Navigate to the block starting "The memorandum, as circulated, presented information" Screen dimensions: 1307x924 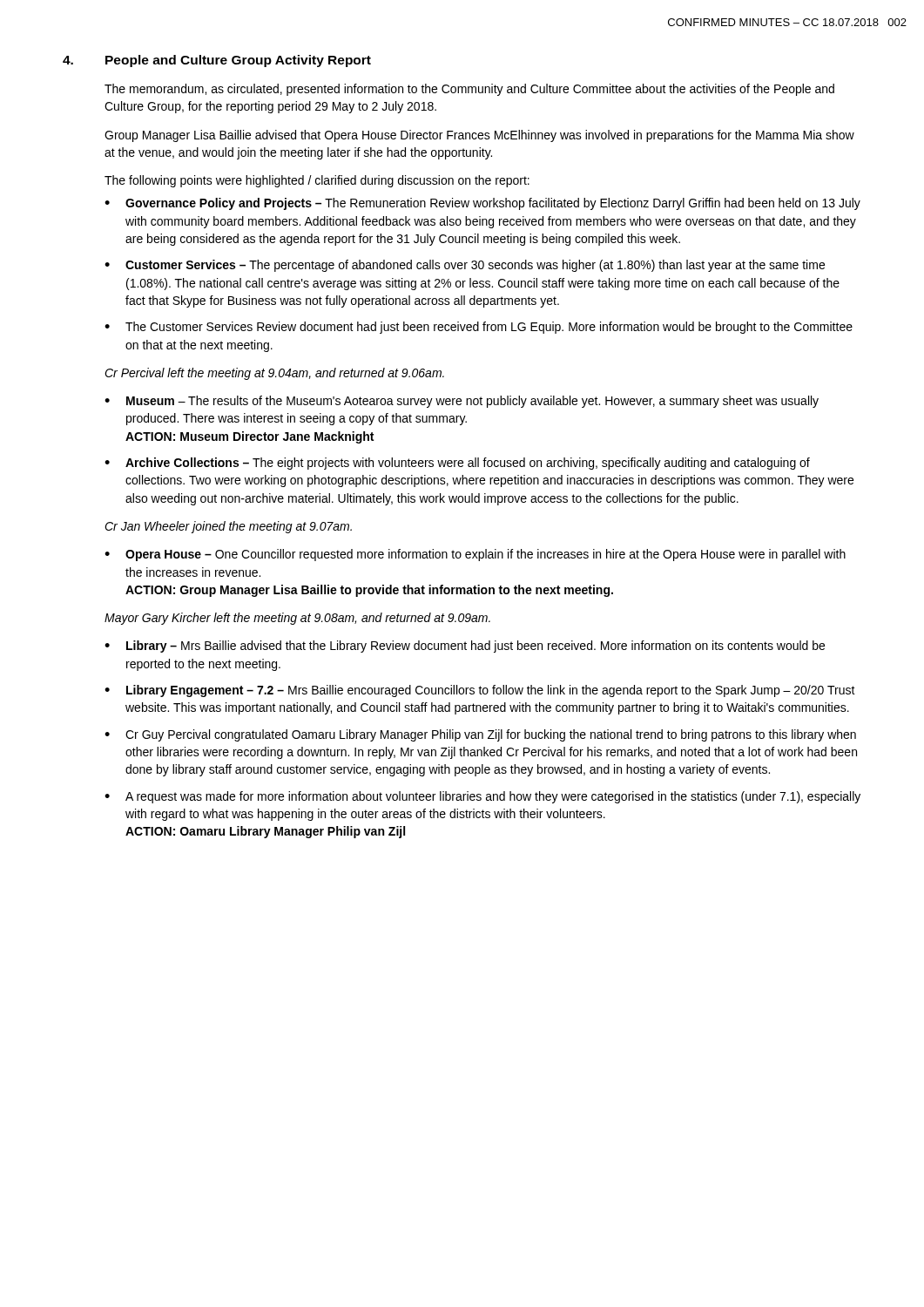tap(470, 98)
